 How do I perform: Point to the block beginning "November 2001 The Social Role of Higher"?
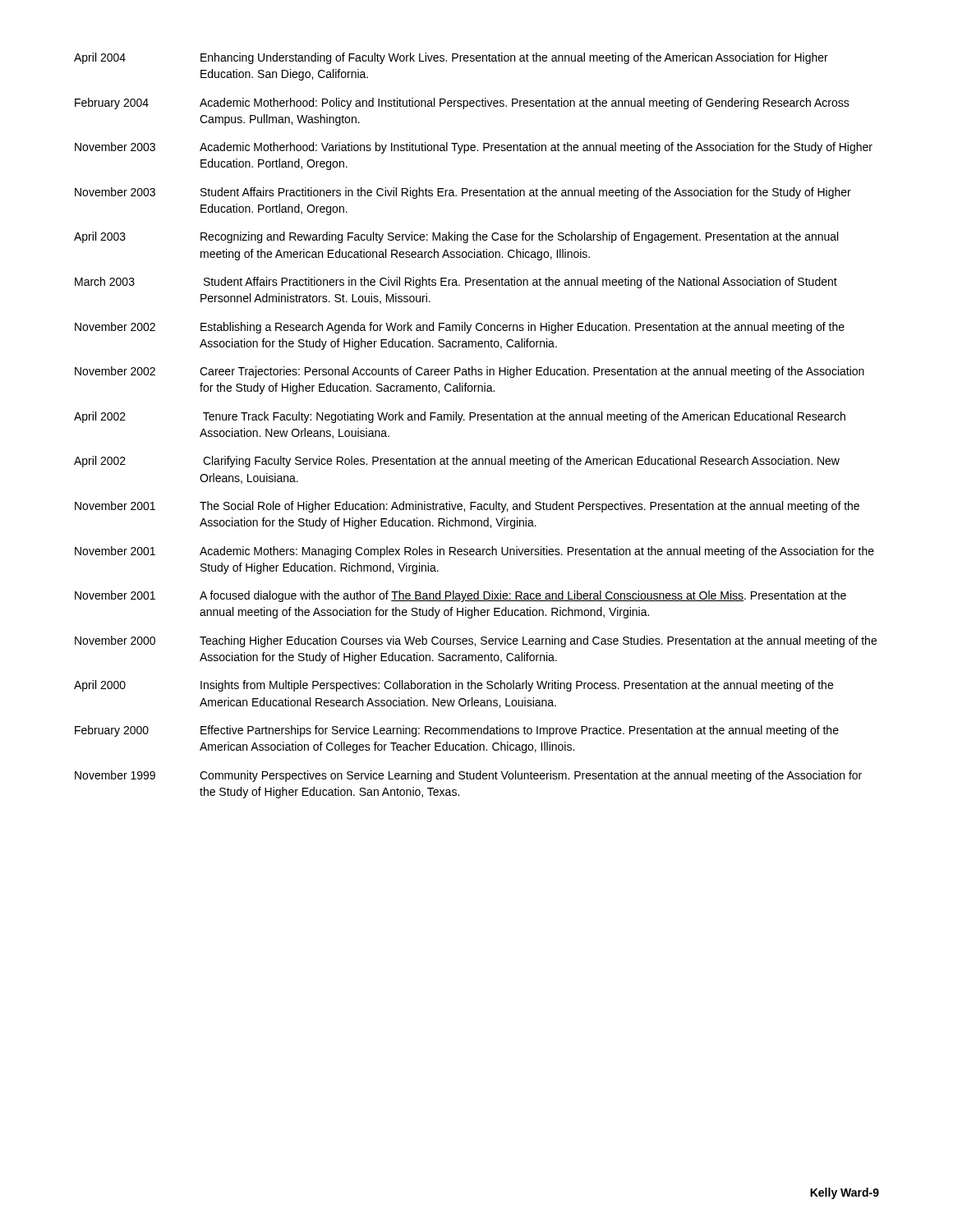[476, 514]
